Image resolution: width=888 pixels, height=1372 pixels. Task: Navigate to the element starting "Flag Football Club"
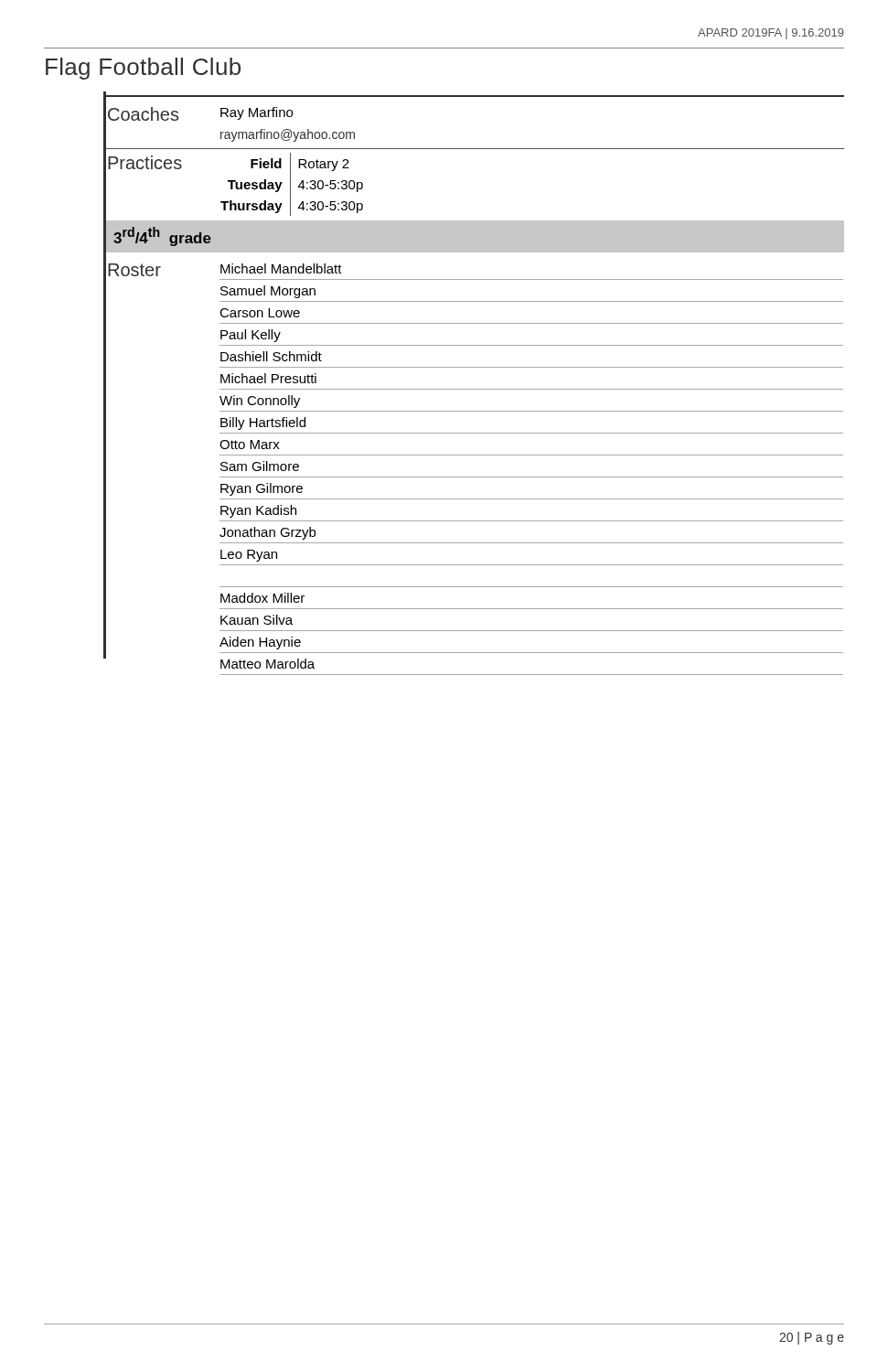coord(143,67)
